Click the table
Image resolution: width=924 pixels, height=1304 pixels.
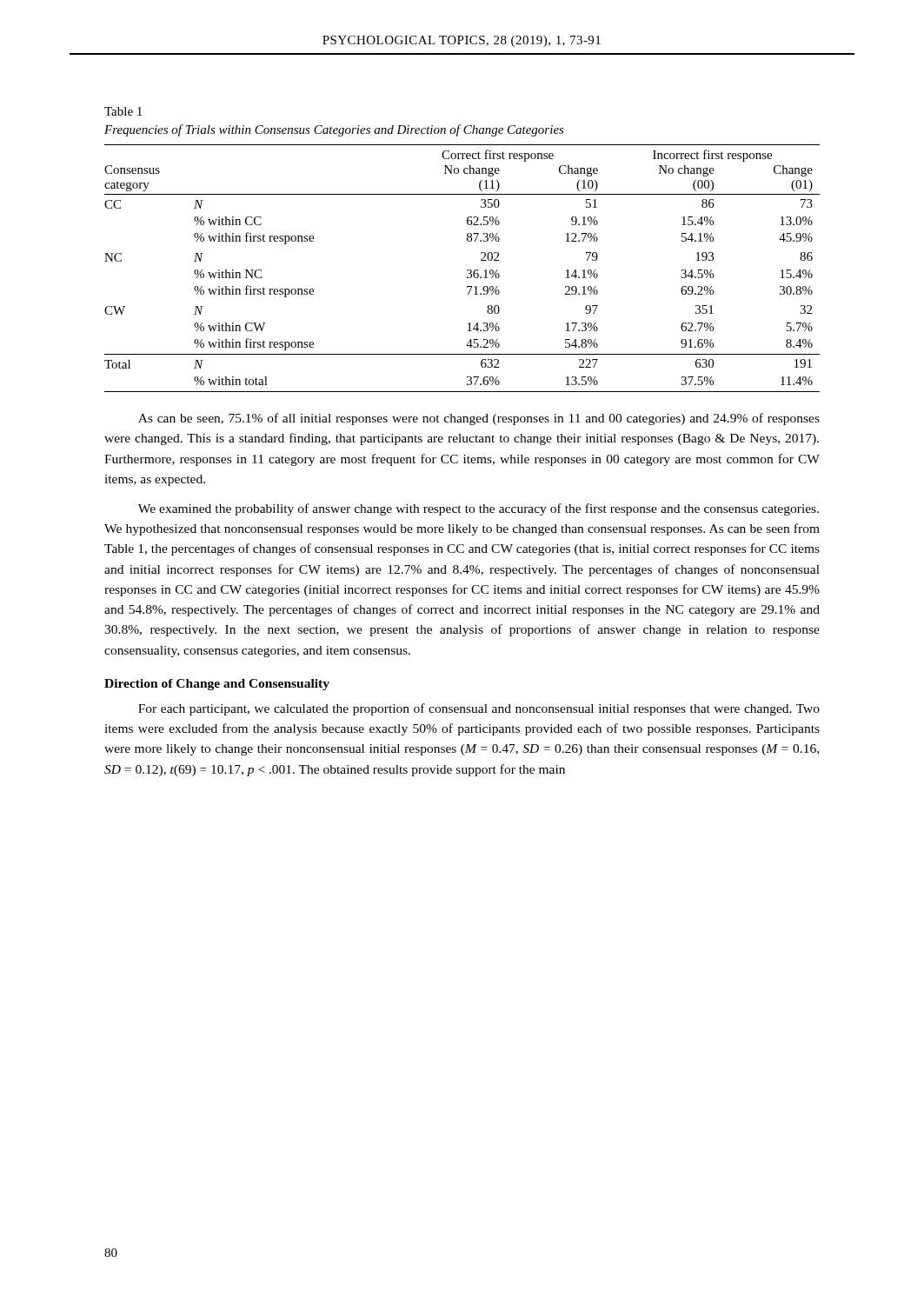[x=462, y=268]
